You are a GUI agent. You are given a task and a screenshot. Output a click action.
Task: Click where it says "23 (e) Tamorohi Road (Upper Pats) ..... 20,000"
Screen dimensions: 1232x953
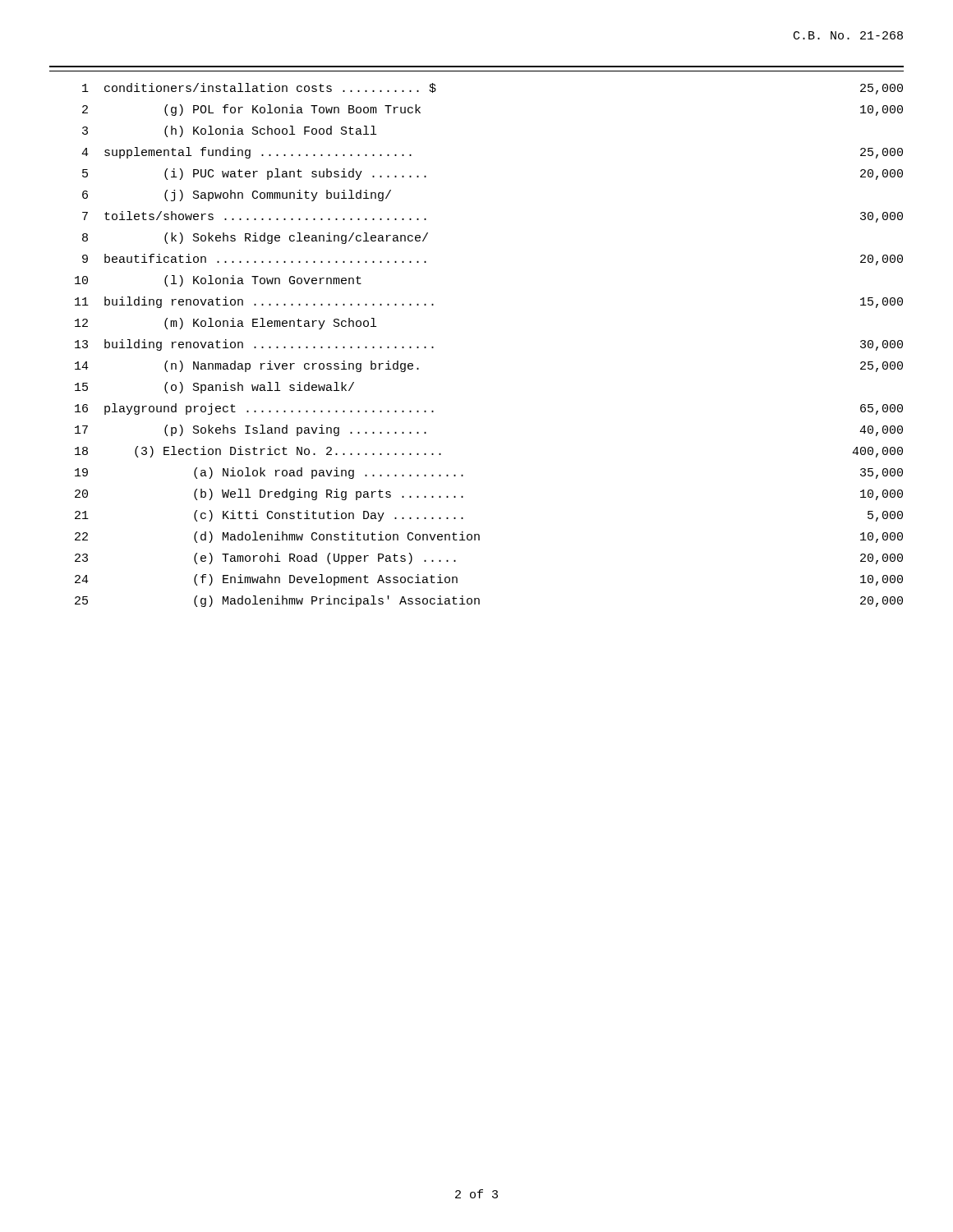(78, 558)
